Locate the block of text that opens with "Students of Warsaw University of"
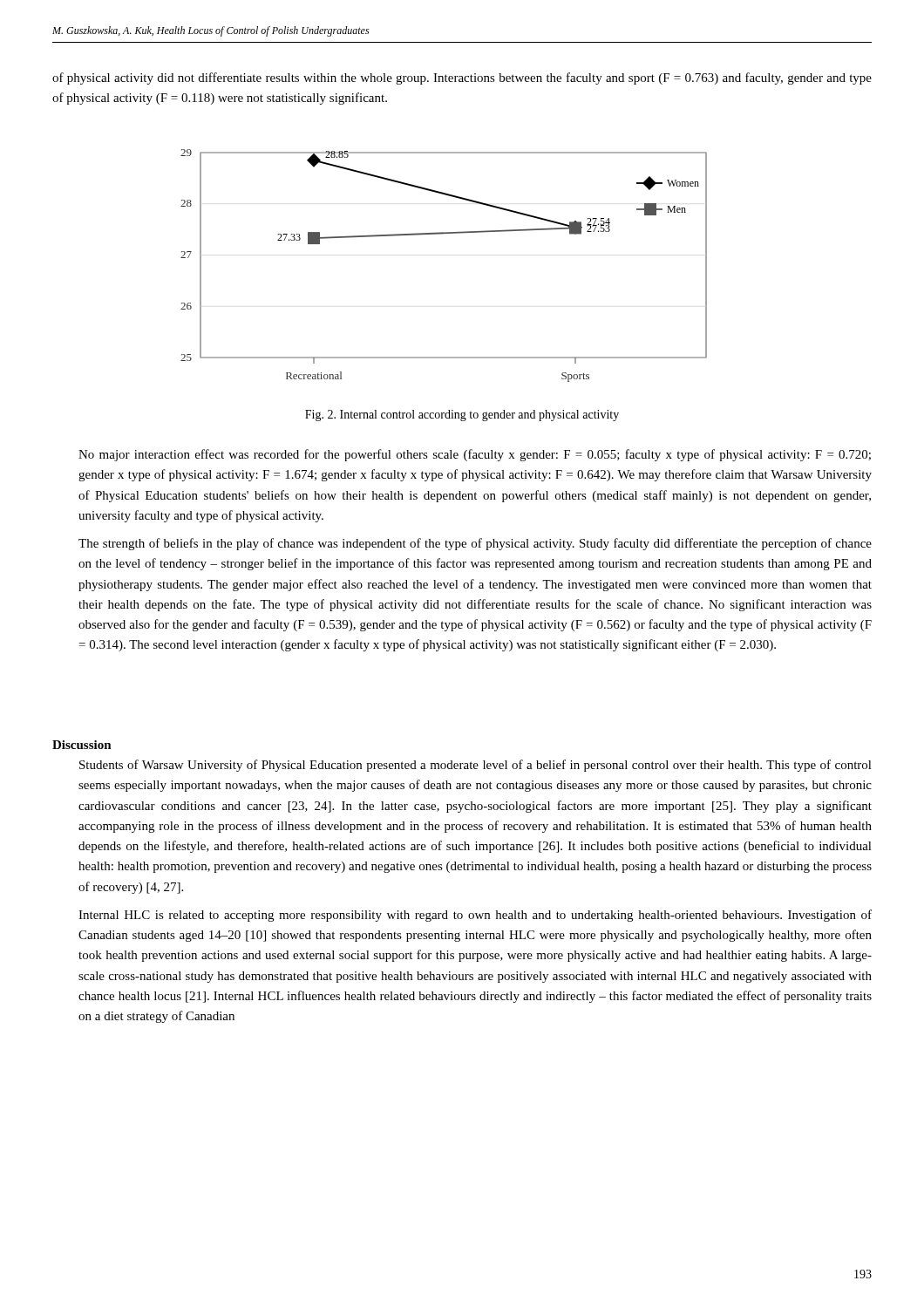924x1308 pixels. tap(476, 766)
